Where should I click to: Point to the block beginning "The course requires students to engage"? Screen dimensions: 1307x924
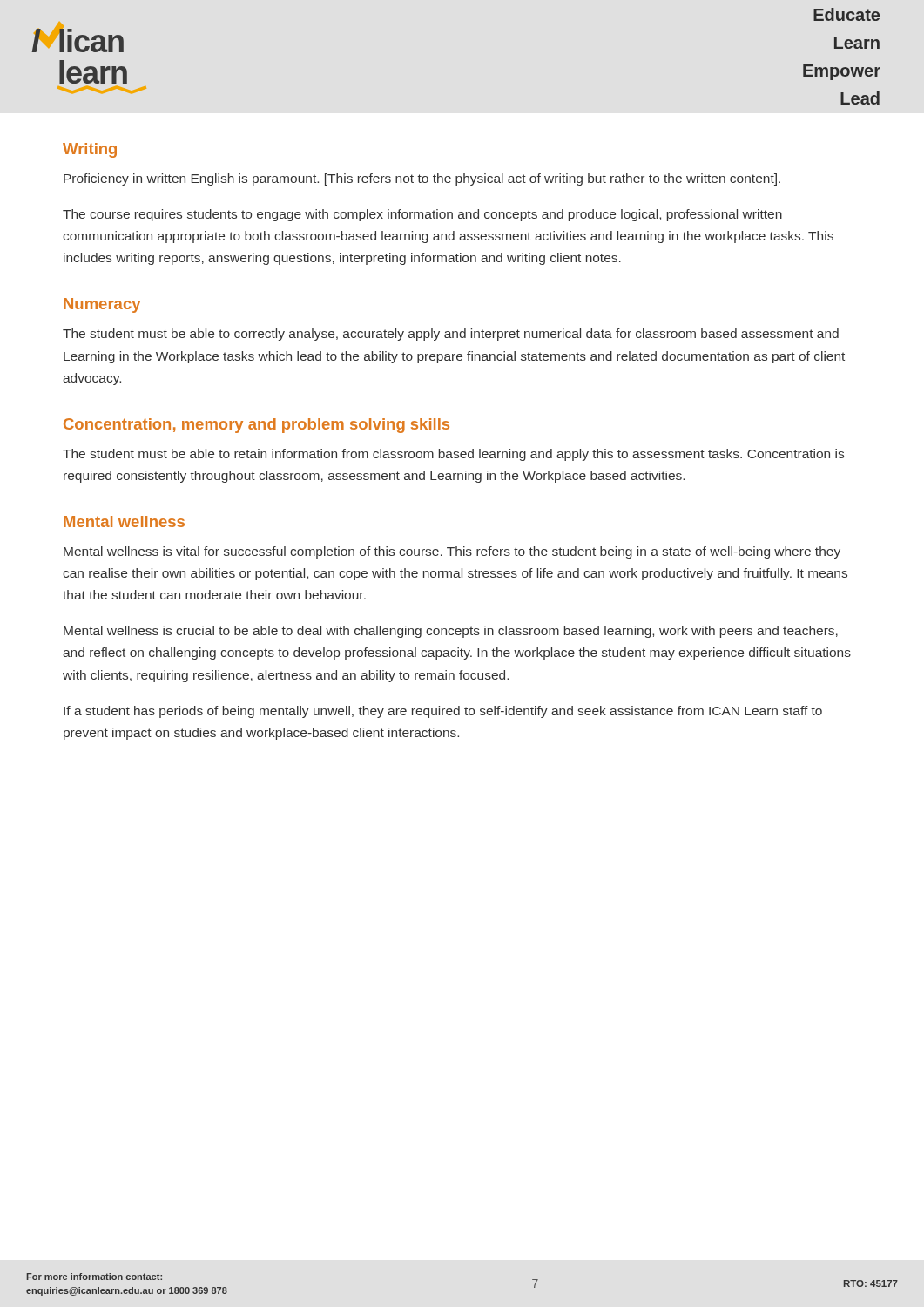[x=448, y=236]
